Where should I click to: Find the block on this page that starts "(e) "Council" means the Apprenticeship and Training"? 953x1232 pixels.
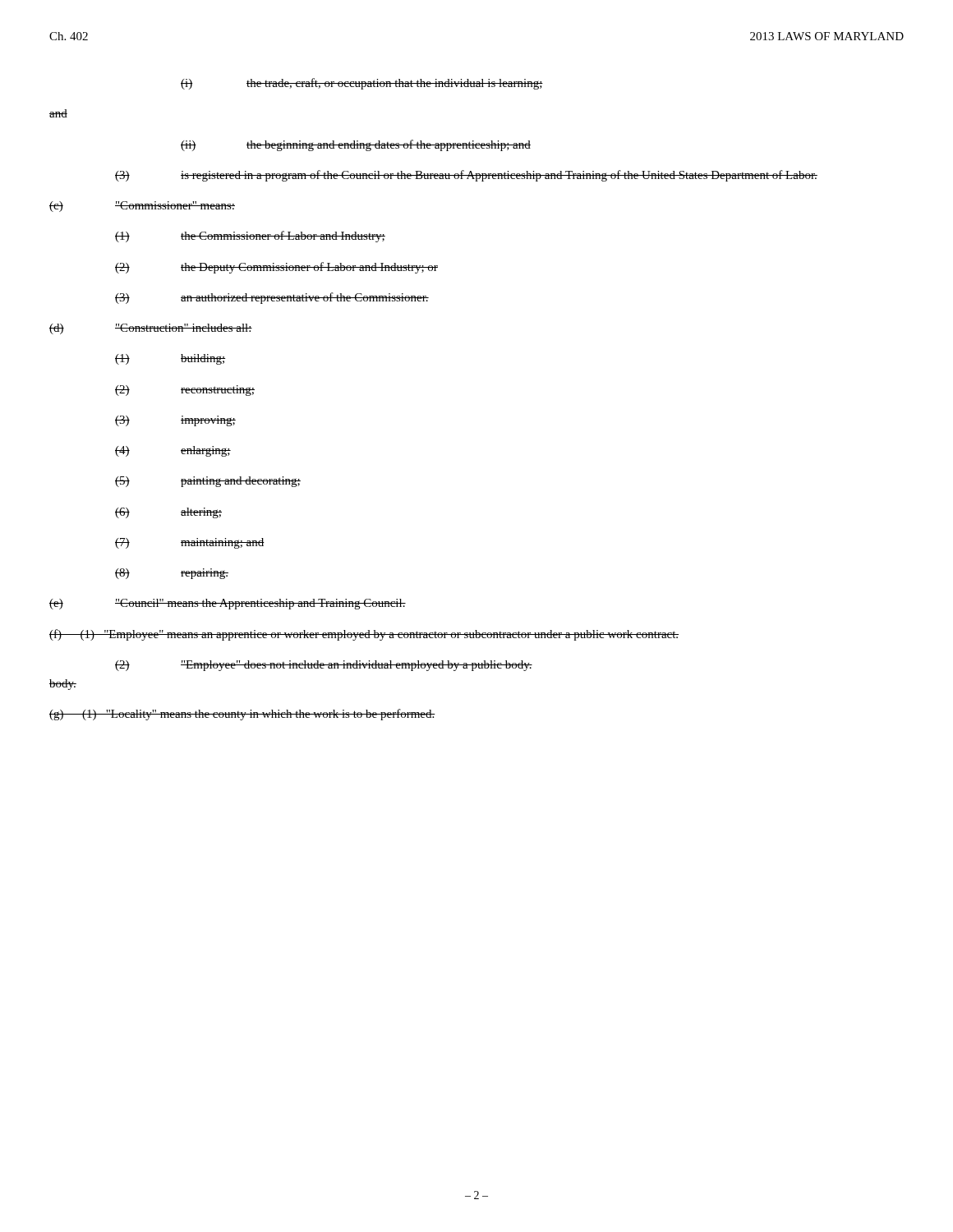coord(228,604)
